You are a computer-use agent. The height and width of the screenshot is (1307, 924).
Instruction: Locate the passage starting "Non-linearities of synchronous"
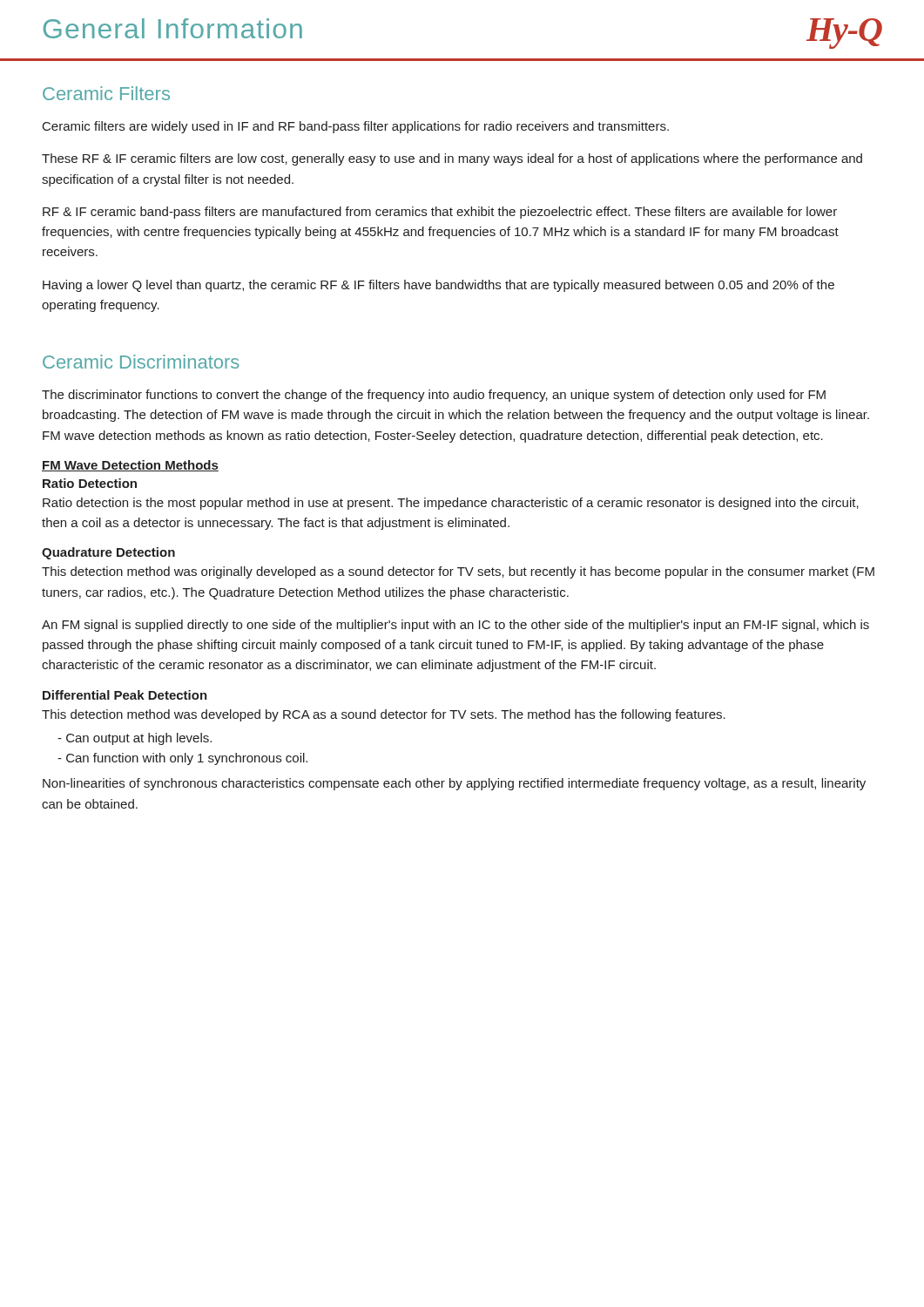pyautogui.click(x=454, y=793)
